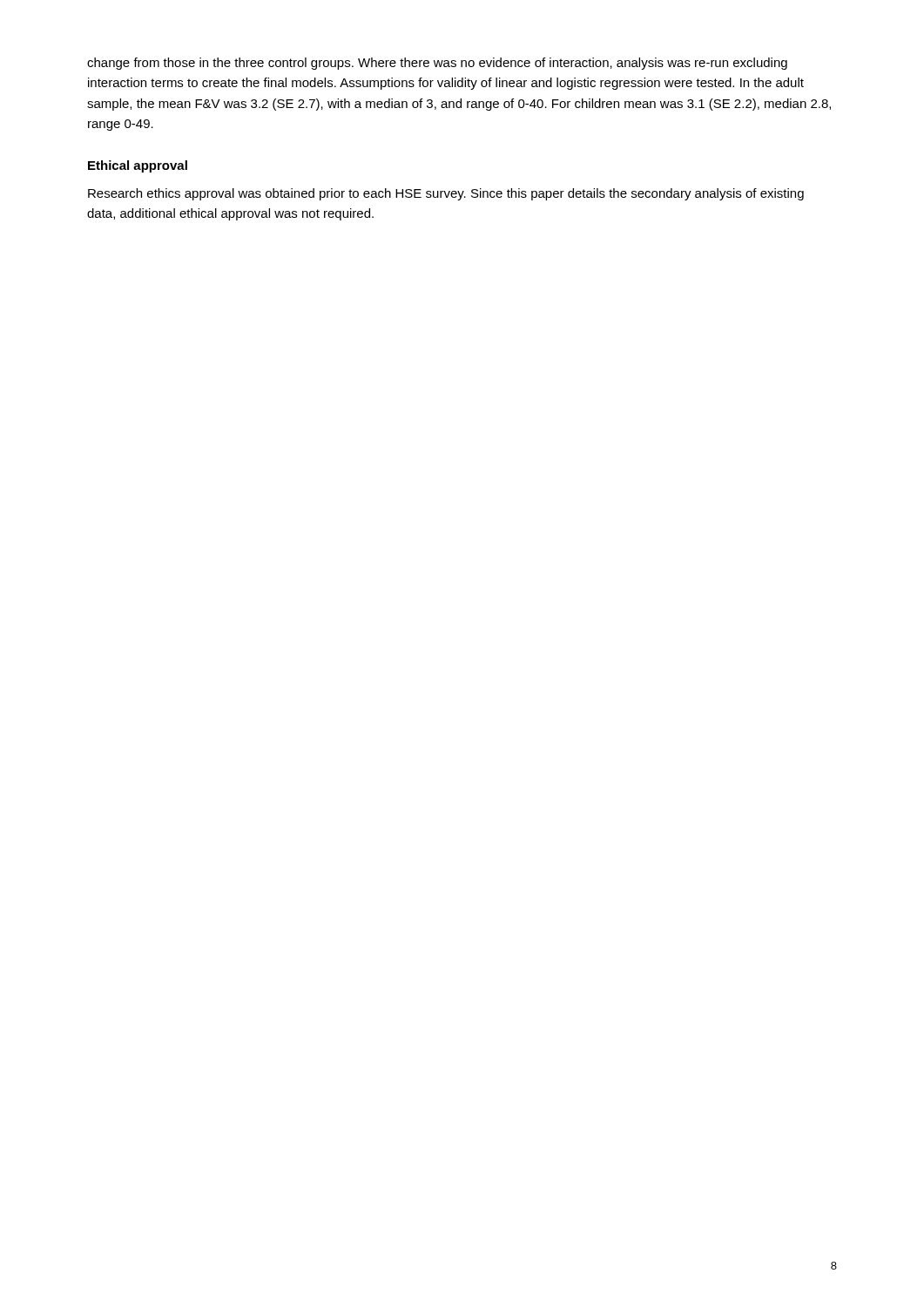Image resolution: width=924 pixels, height=1307 pixels.
Task: Where is the passage that starts "Research ethics approval was obtained prior to"?
Action: click(446, 203)
